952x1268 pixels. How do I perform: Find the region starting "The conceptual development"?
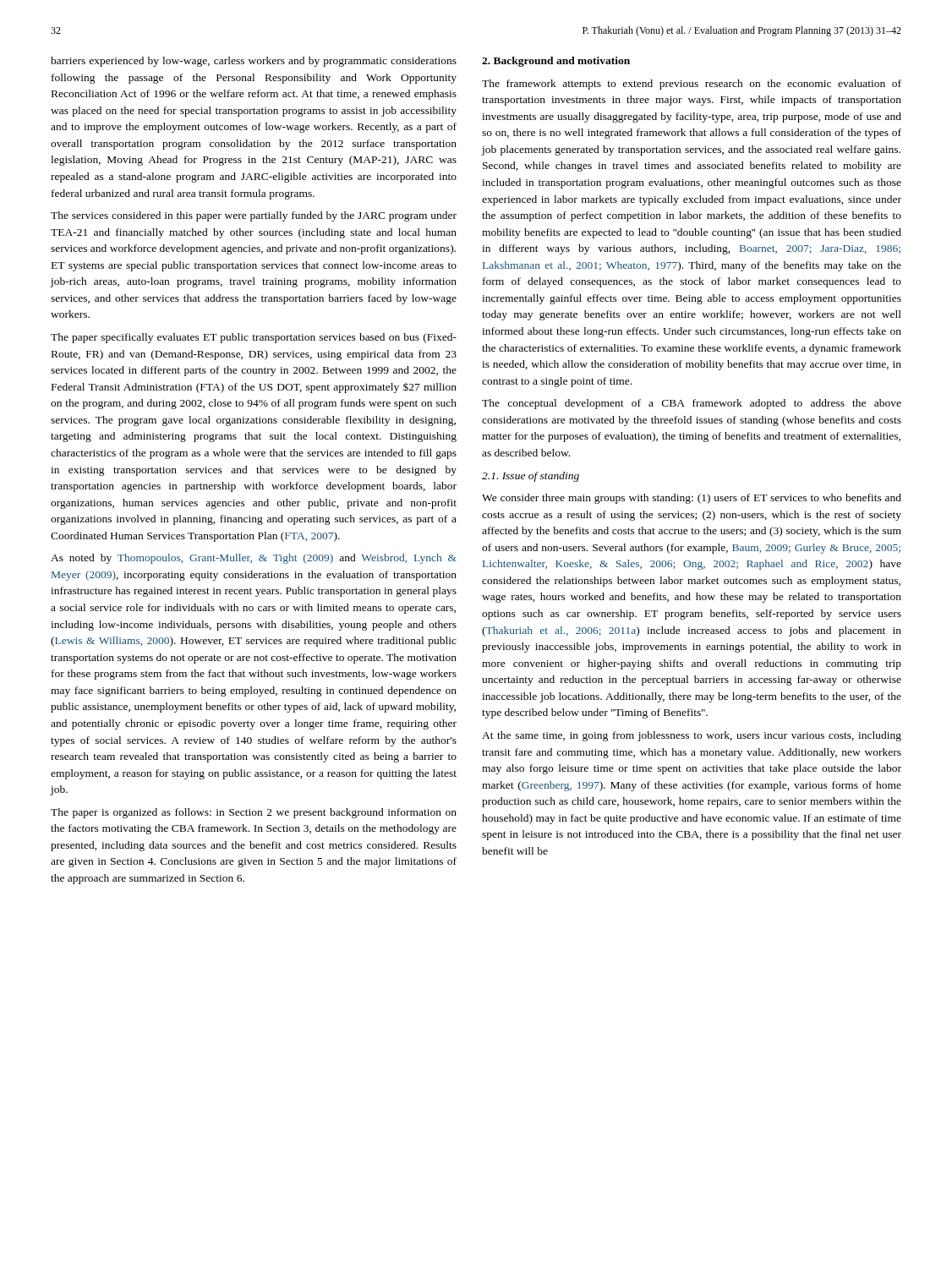point(692,428)
